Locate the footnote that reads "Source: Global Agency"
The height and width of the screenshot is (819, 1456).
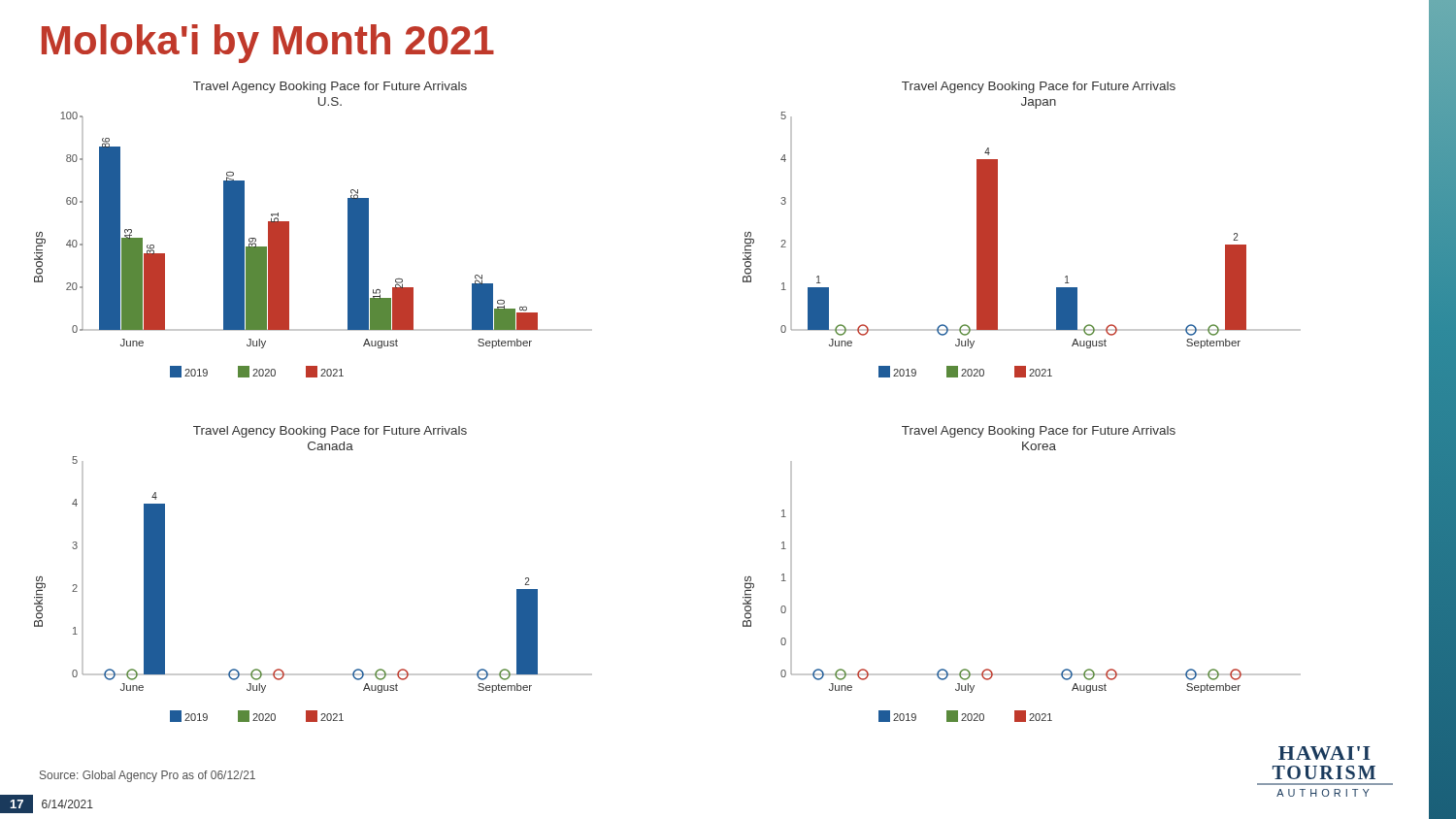point(147,775)
